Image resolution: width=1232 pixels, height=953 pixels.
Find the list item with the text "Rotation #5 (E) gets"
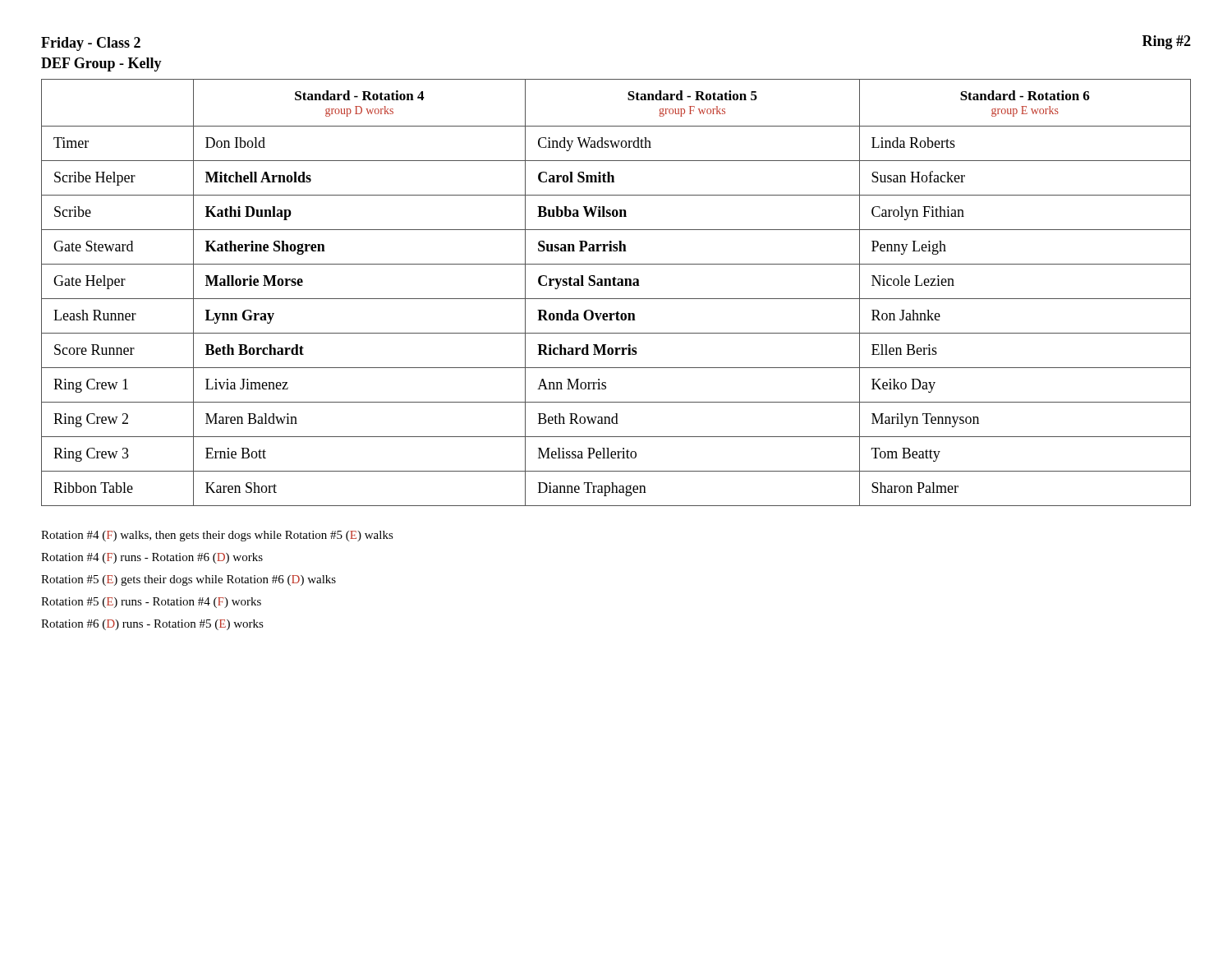pyautogui.click(x=189, y=580)
